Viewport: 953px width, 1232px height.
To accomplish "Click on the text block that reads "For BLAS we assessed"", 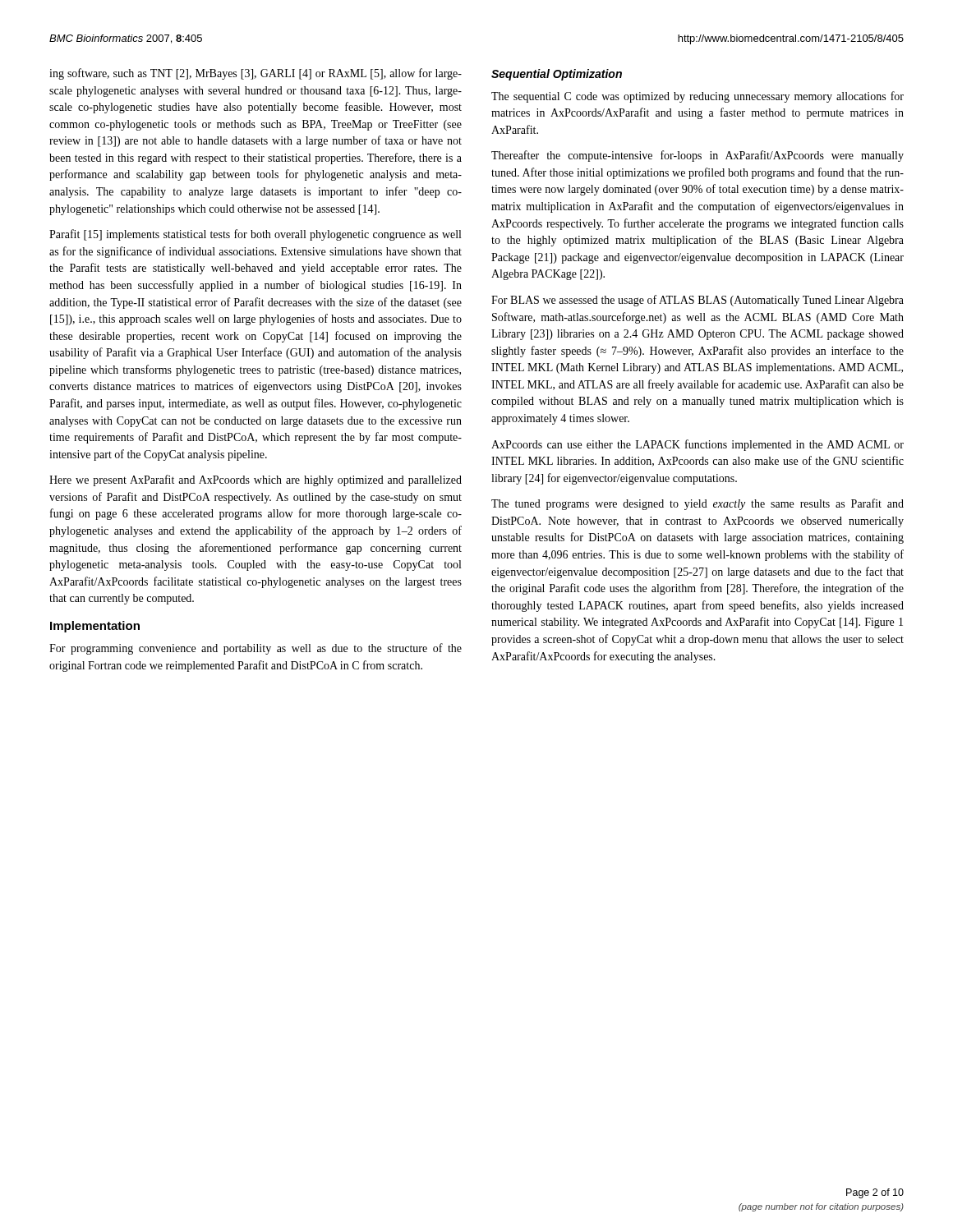I will 698,360.
